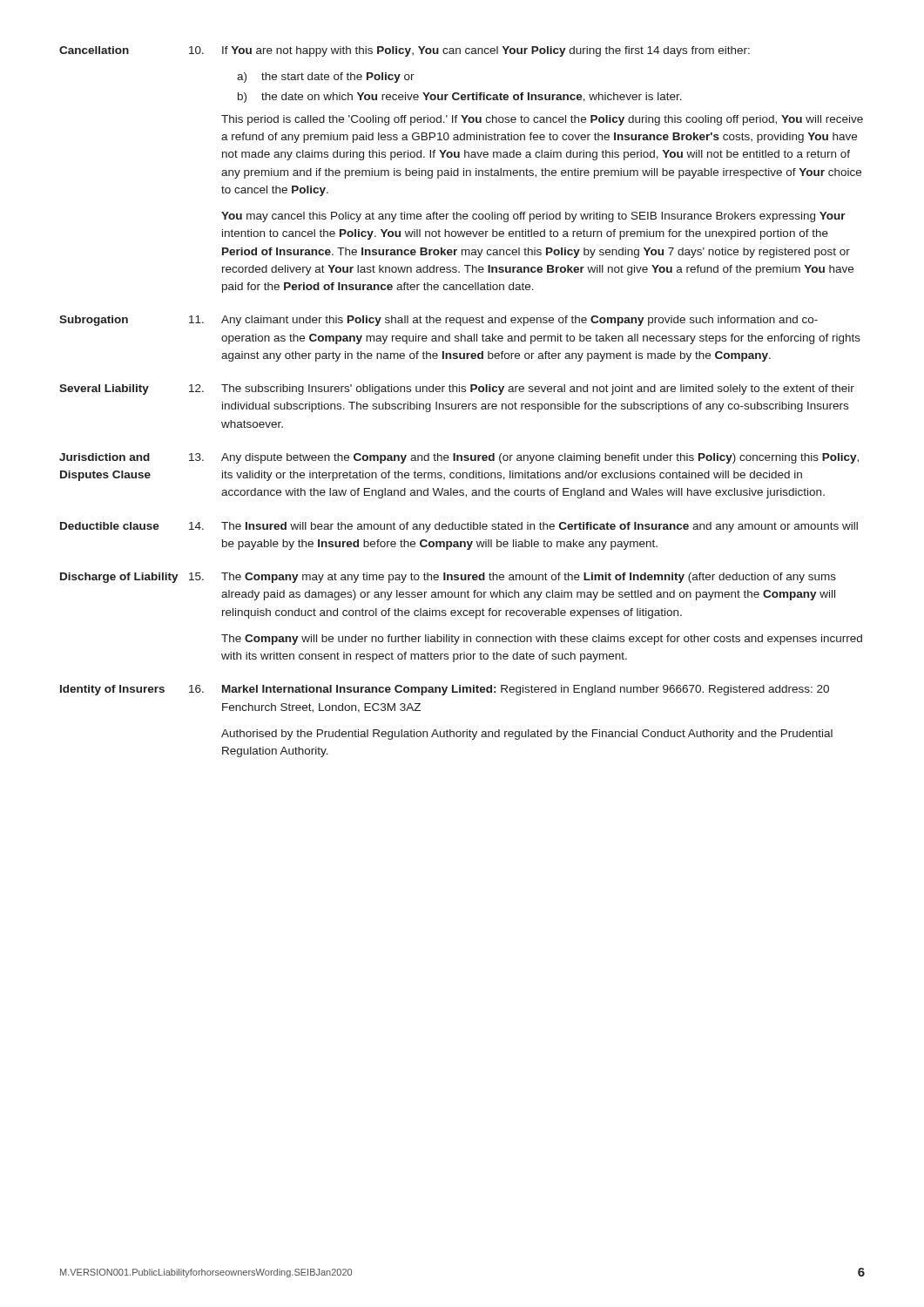Point to the text starting "Deductible clause"
The width and height of the screenshot is (924, 1307).
click(x=109, y=525)
